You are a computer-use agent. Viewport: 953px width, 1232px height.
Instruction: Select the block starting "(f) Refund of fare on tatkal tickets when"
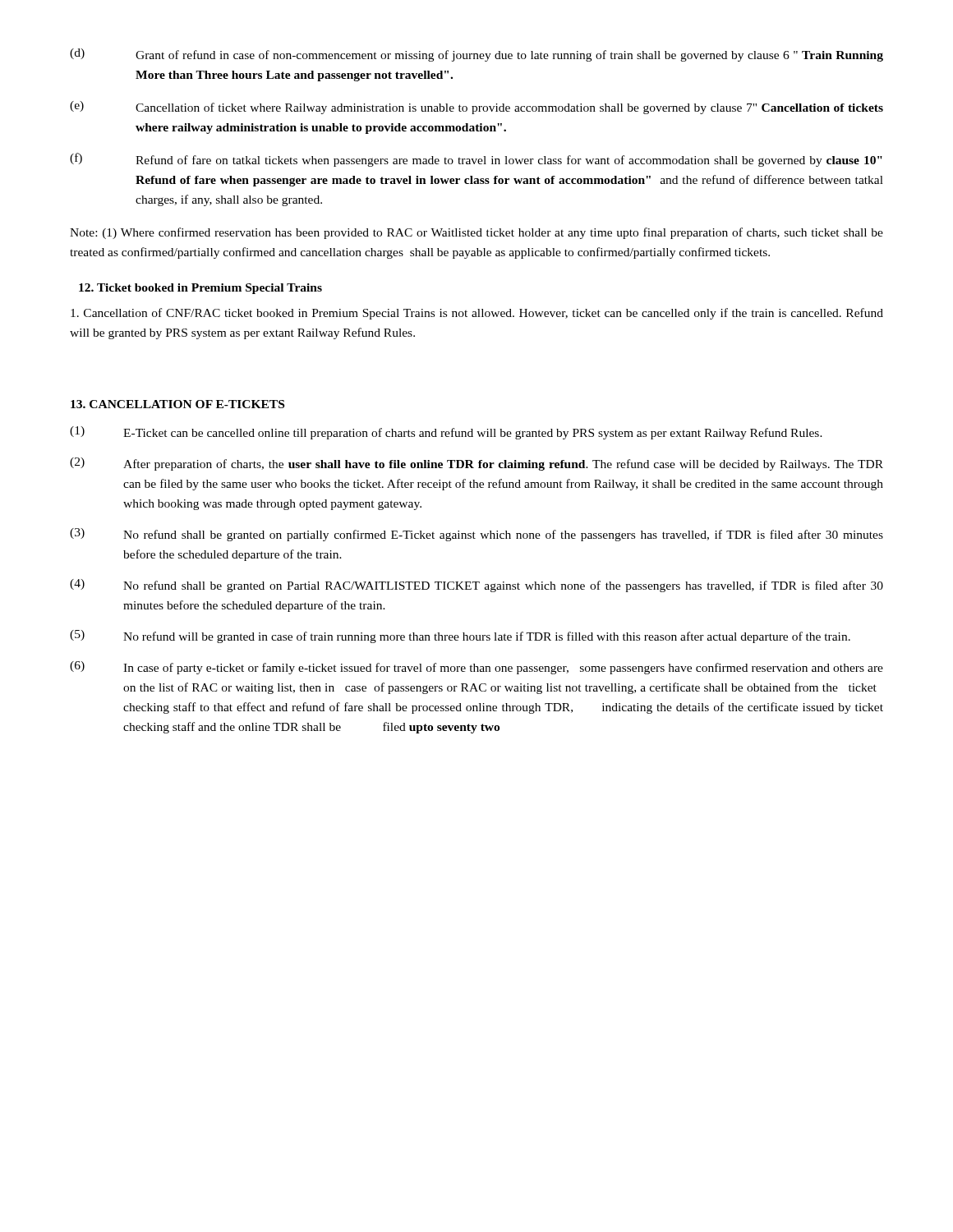click(x=476, y=180)
